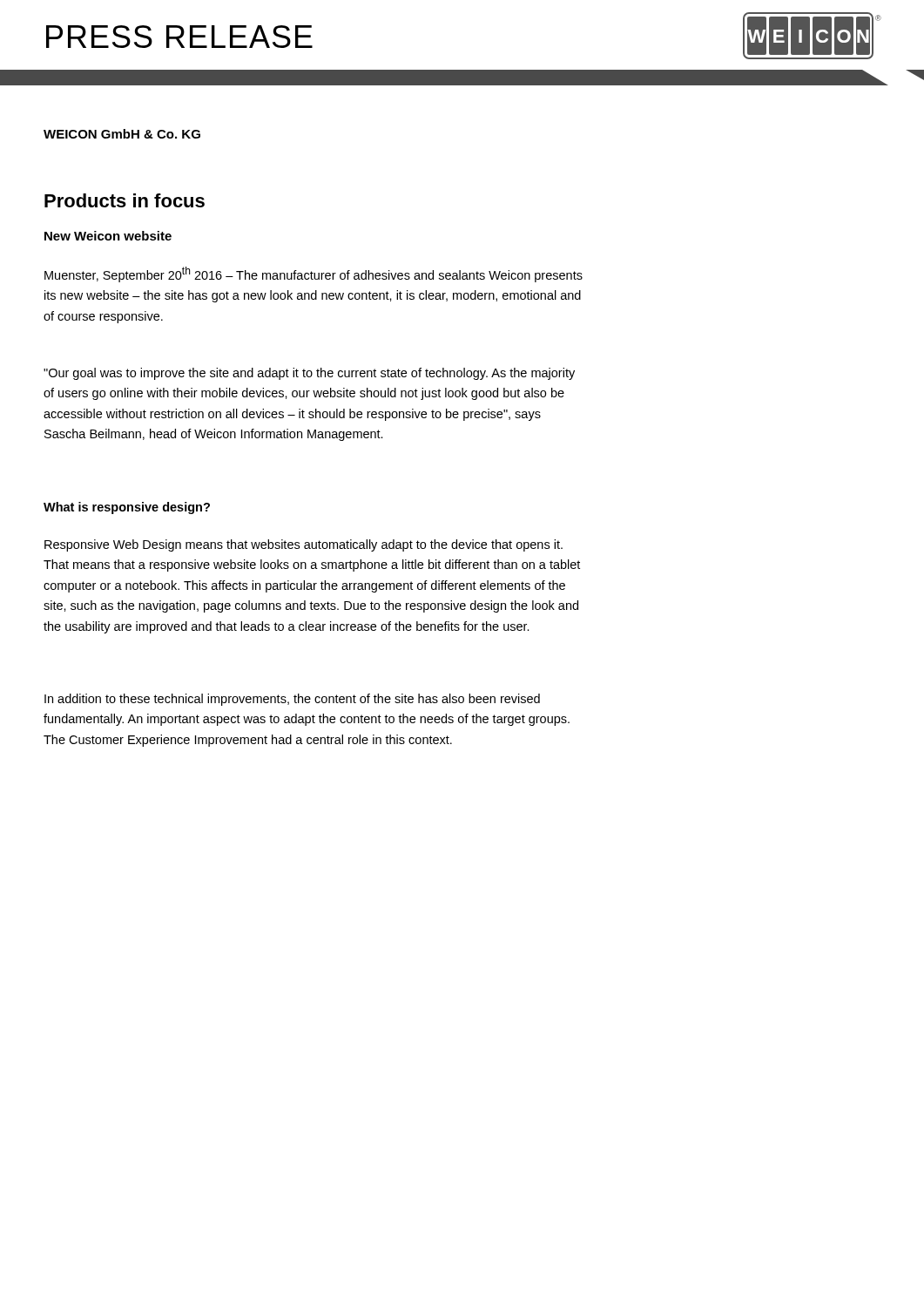Screen dimensions: 1307x924
Task: Find the text block with the text "Muenster, September 20th 2016 –"
Action: 313,294
